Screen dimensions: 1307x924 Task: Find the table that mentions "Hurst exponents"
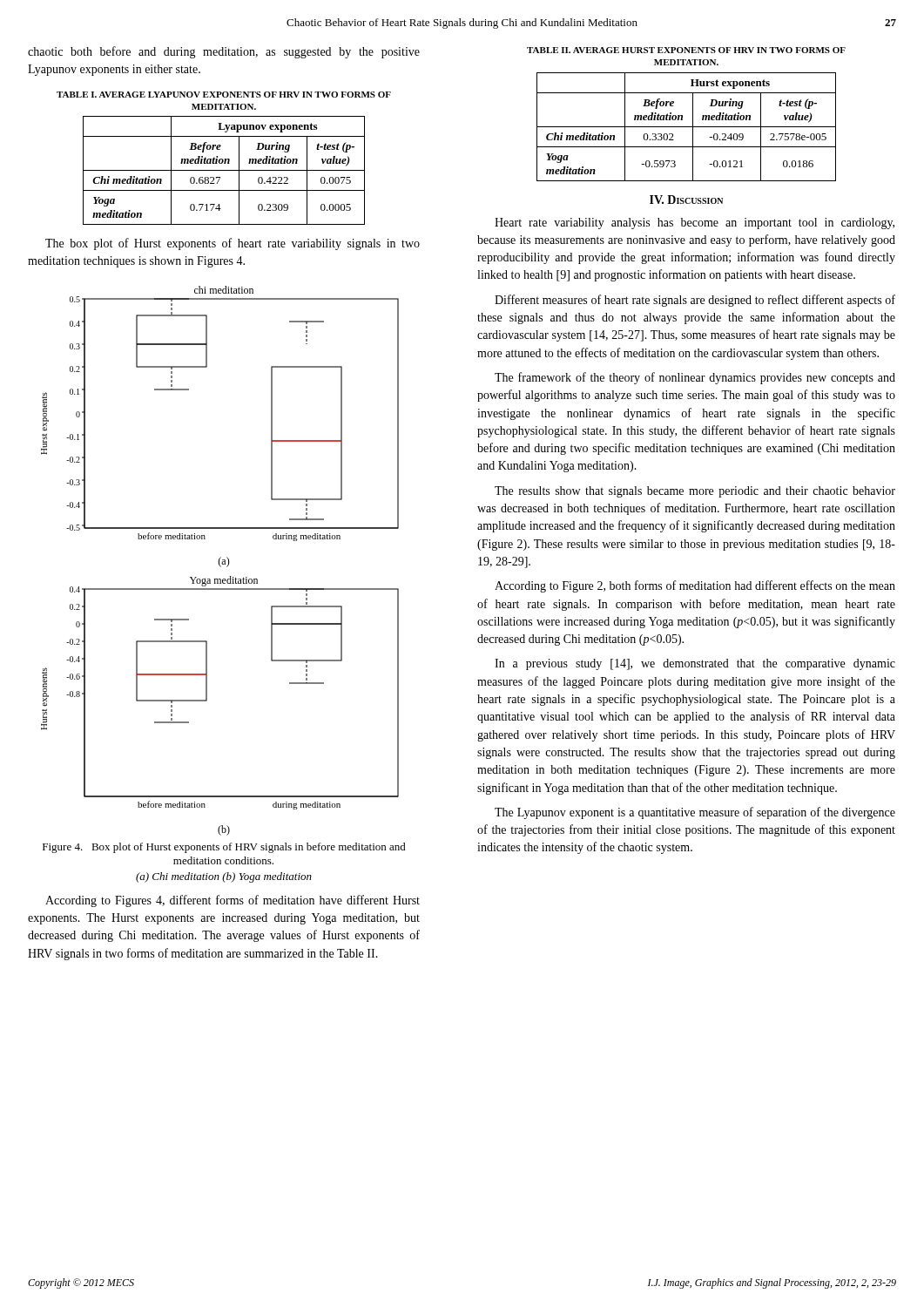686,126
